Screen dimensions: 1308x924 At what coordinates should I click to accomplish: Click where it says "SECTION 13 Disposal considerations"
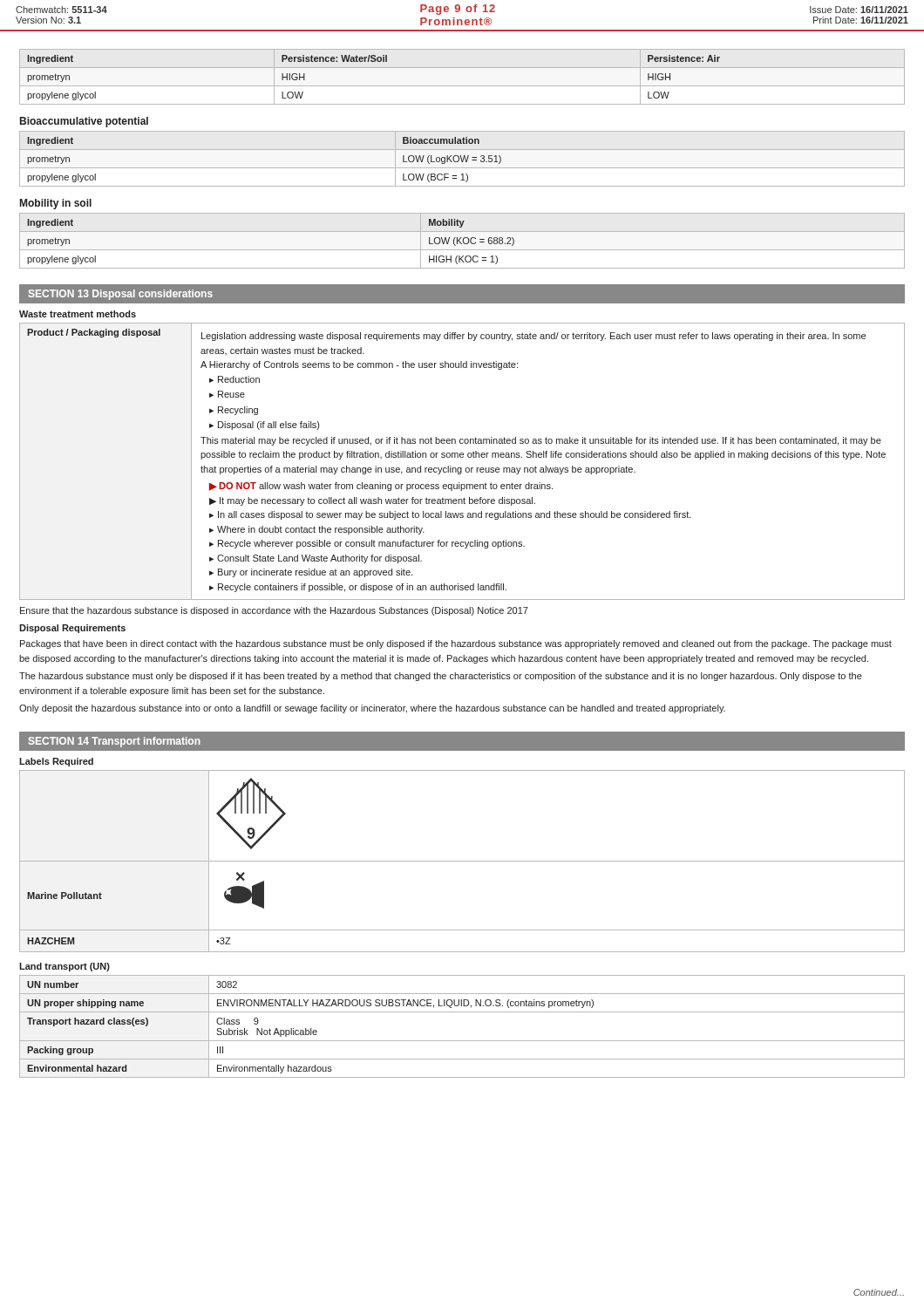pyautogui.click(x=120, y=294)
